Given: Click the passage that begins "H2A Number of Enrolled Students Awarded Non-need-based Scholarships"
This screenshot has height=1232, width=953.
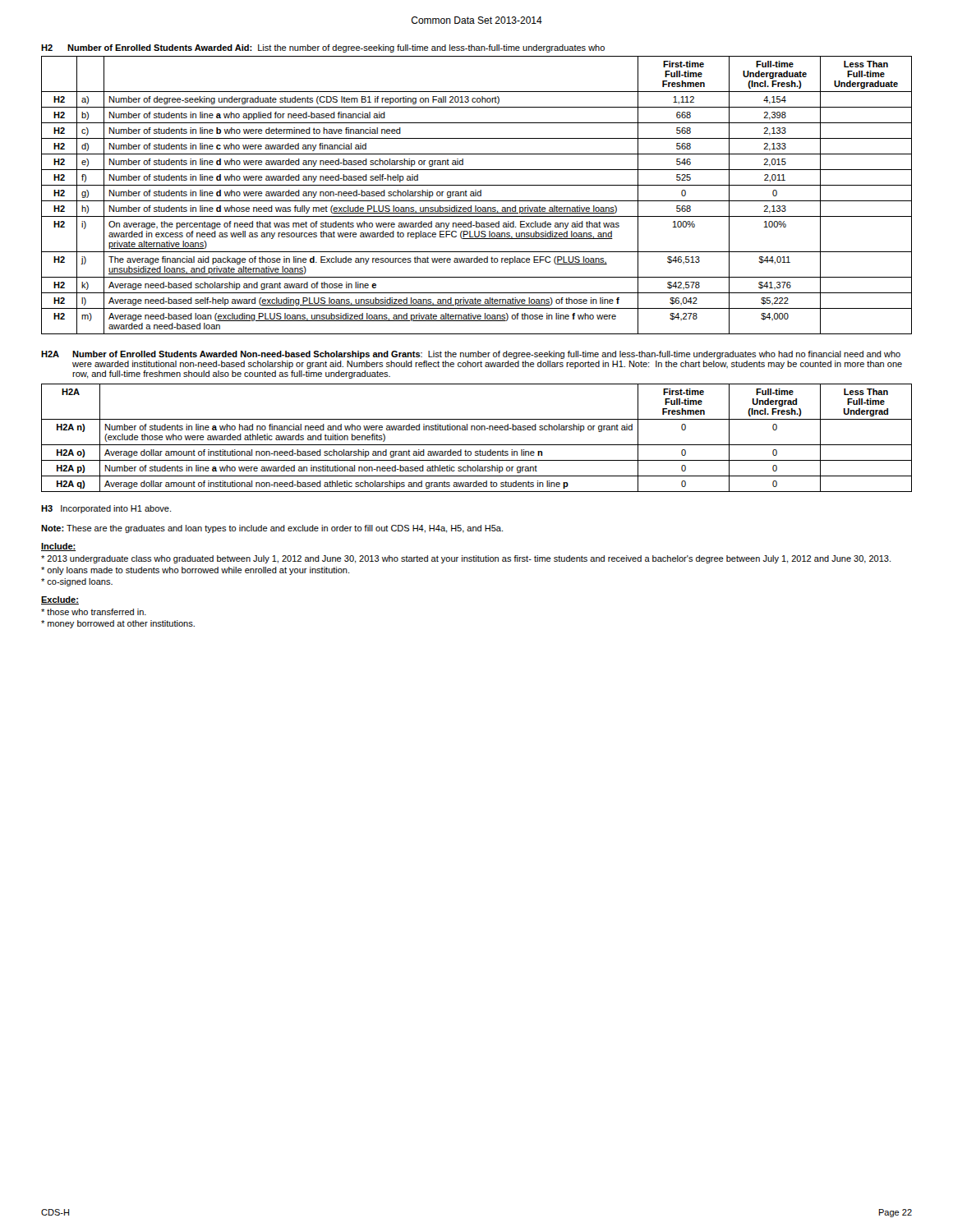Looking at the screenshot, I should pyautogui.click(x=476, y=364).
